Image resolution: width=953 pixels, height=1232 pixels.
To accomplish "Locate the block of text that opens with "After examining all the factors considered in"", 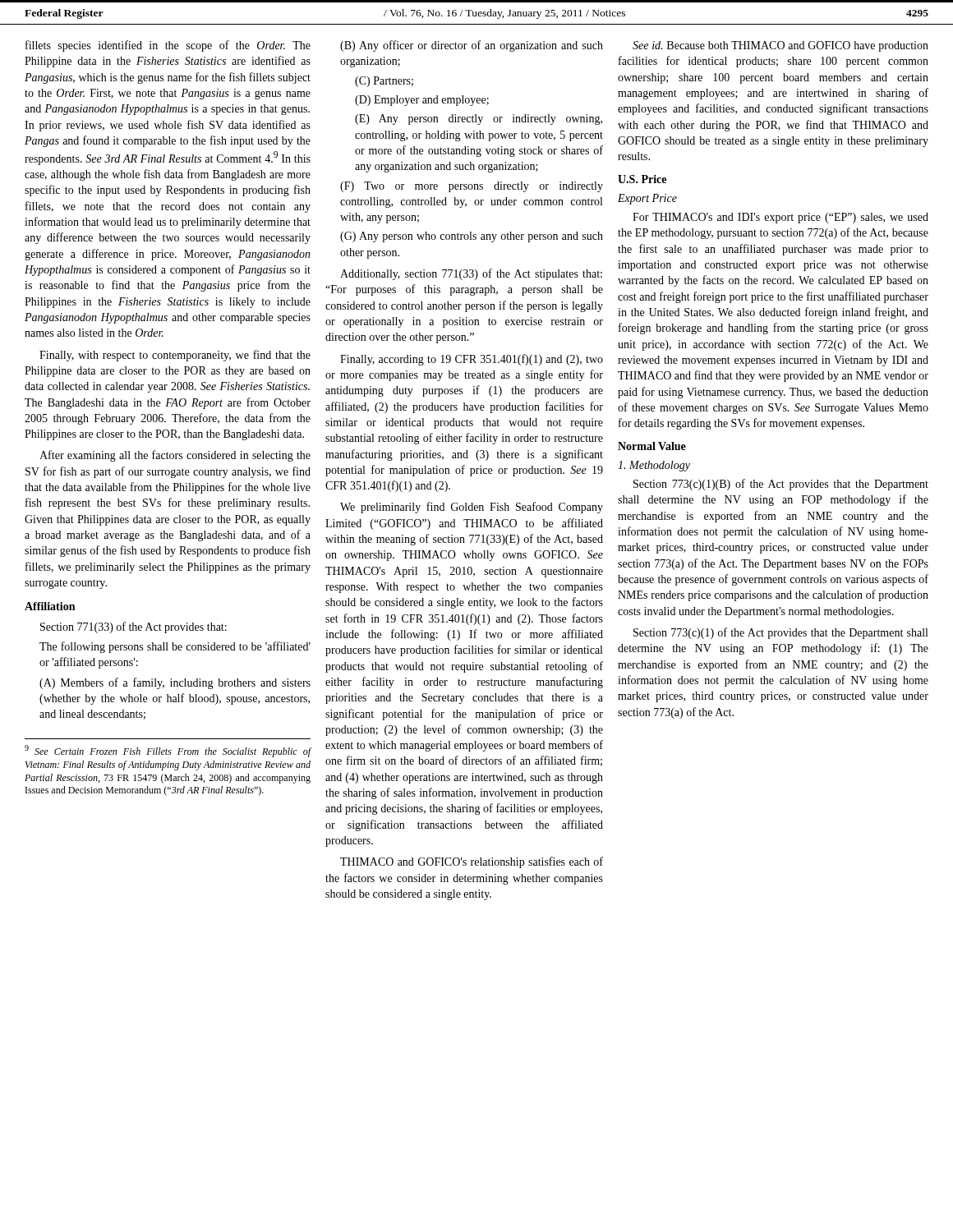I will (x=168, y=519).
